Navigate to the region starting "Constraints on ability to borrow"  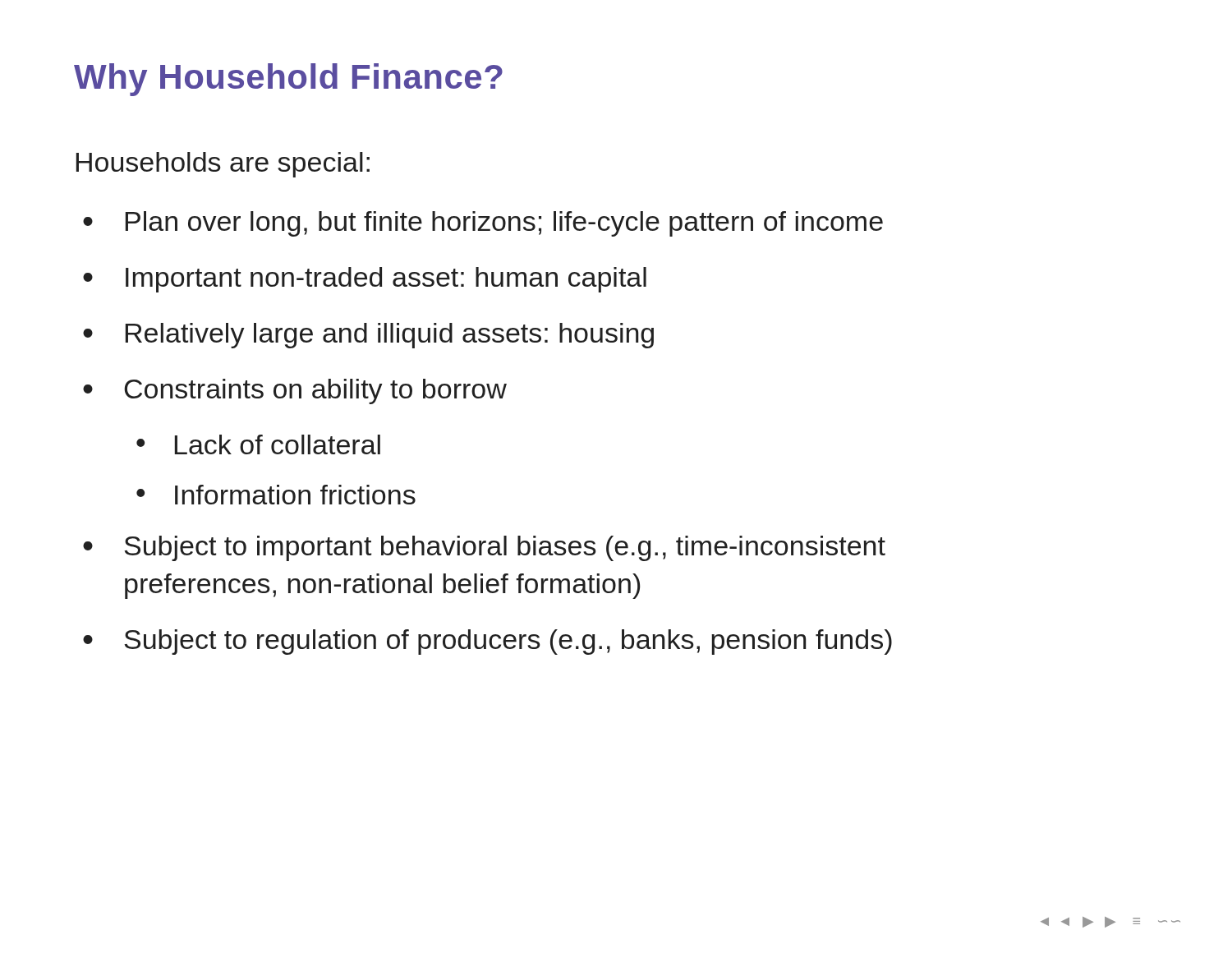(315, 388)
